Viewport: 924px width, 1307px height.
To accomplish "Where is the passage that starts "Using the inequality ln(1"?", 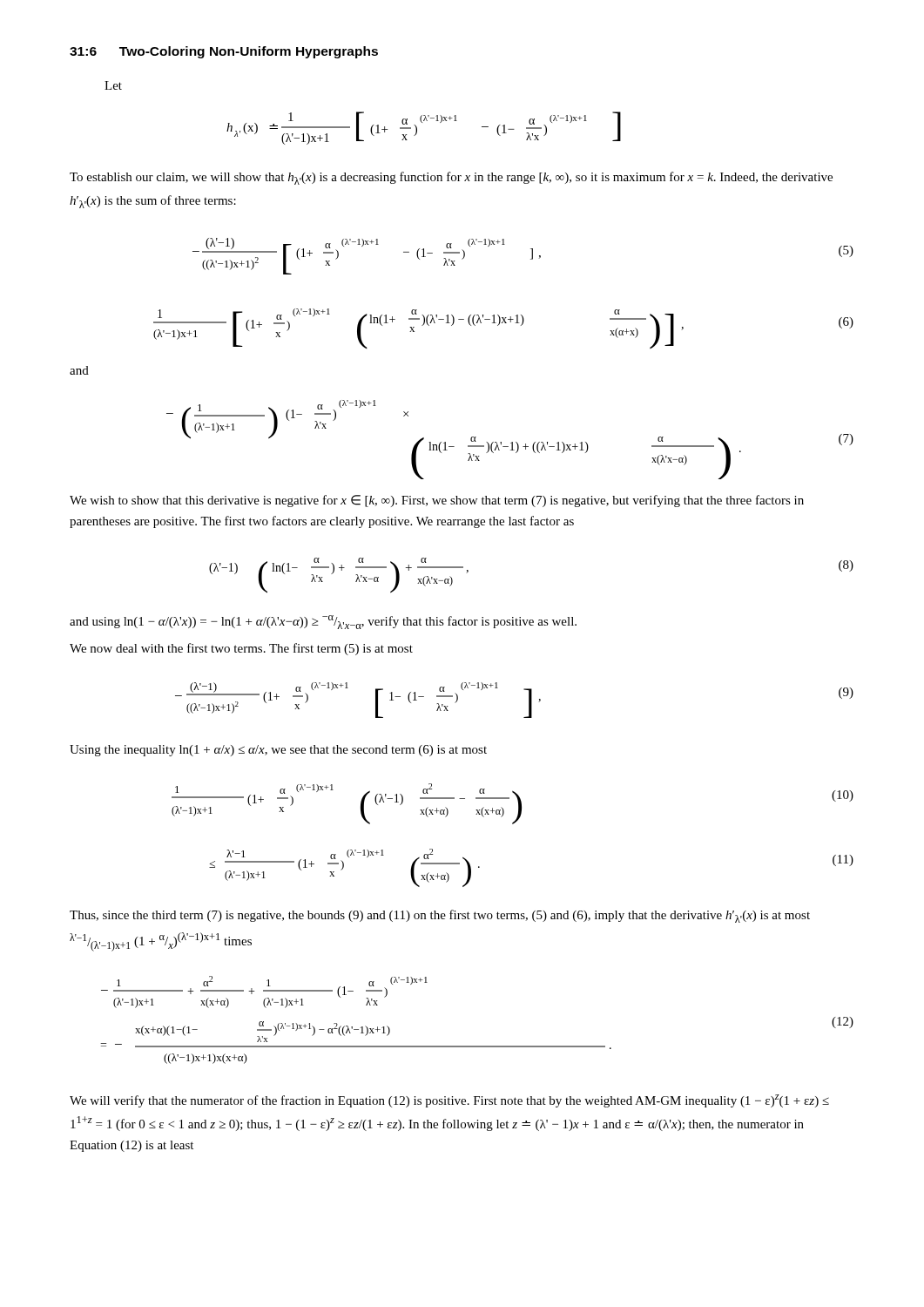I will pyautogui.click(x=278, y=749).
